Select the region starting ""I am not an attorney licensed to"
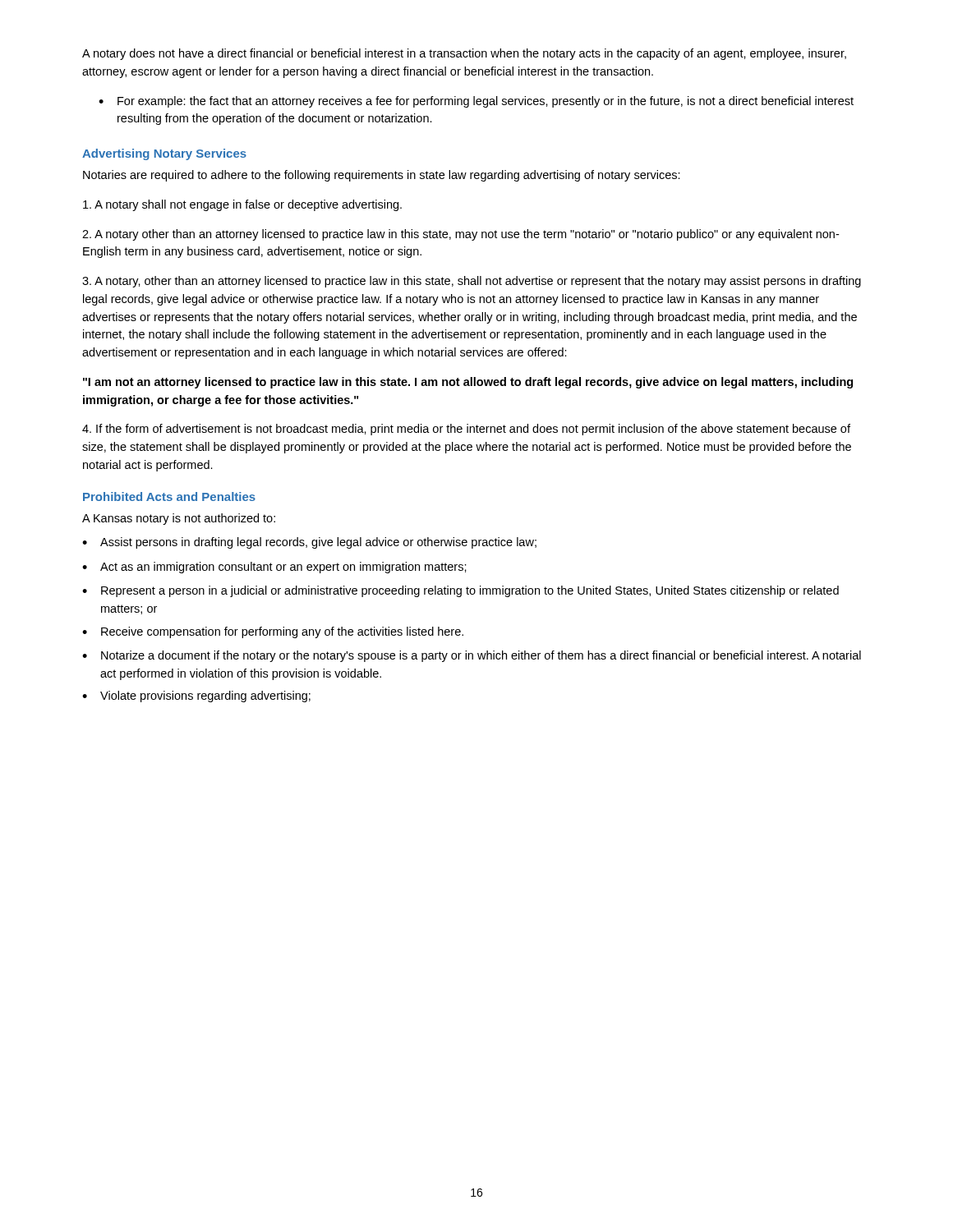Image resolution: width=953 pixels, height=1232 pixels. [468, 391]
